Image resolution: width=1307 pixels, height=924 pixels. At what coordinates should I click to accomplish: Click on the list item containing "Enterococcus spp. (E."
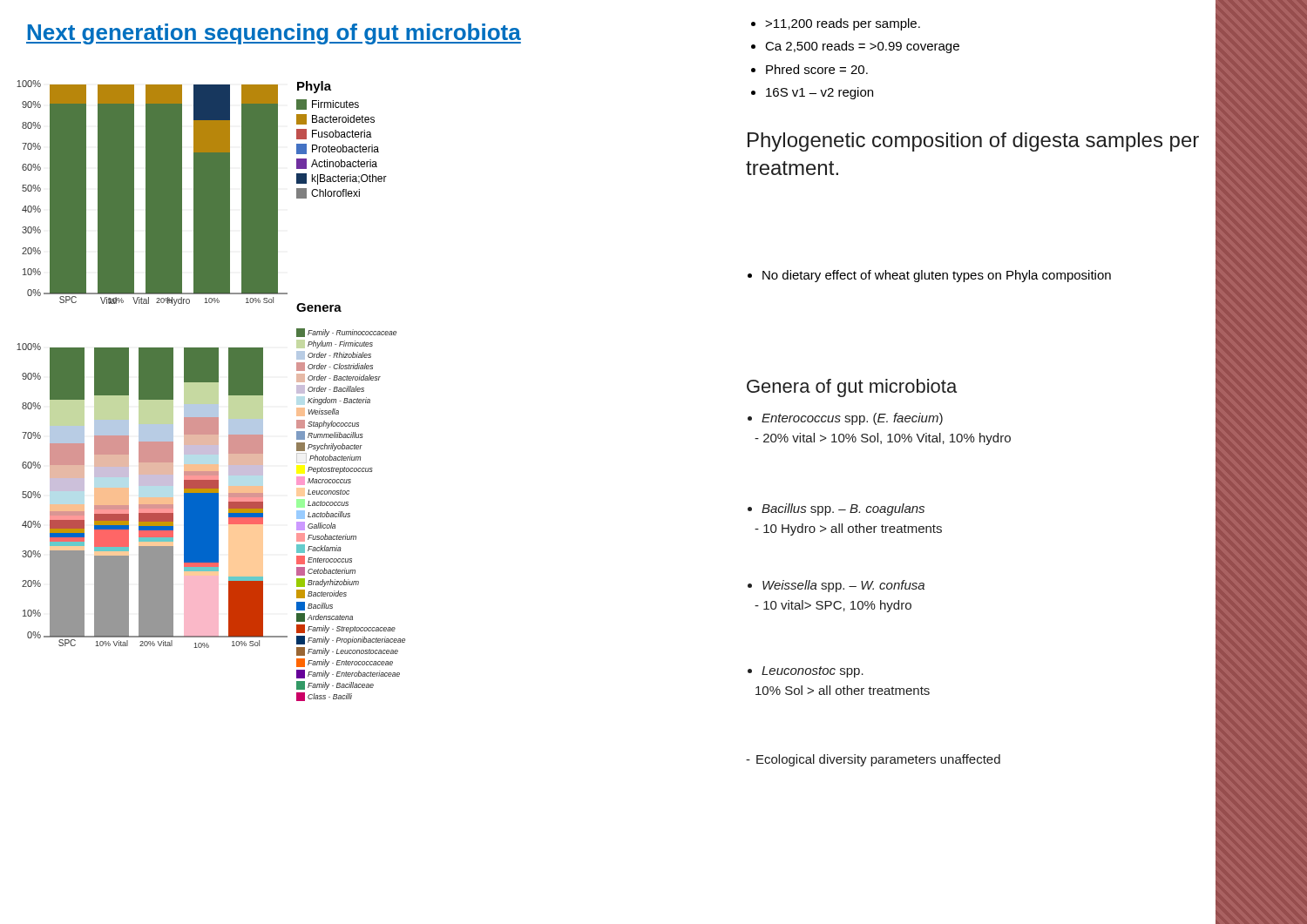pos(977,428)
